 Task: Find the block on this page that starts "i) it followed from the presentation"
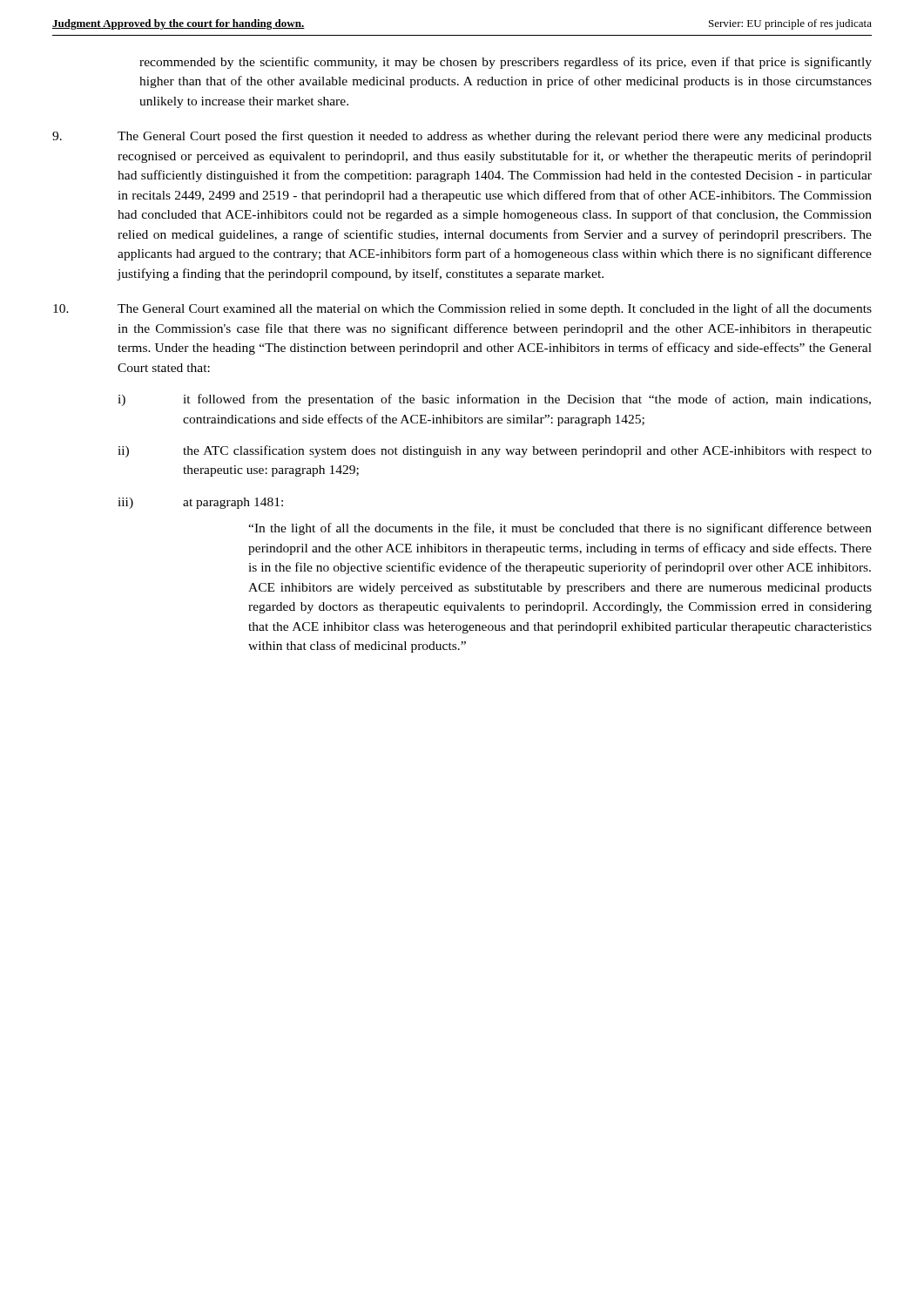pyautogui.click(x=495, y=409)
